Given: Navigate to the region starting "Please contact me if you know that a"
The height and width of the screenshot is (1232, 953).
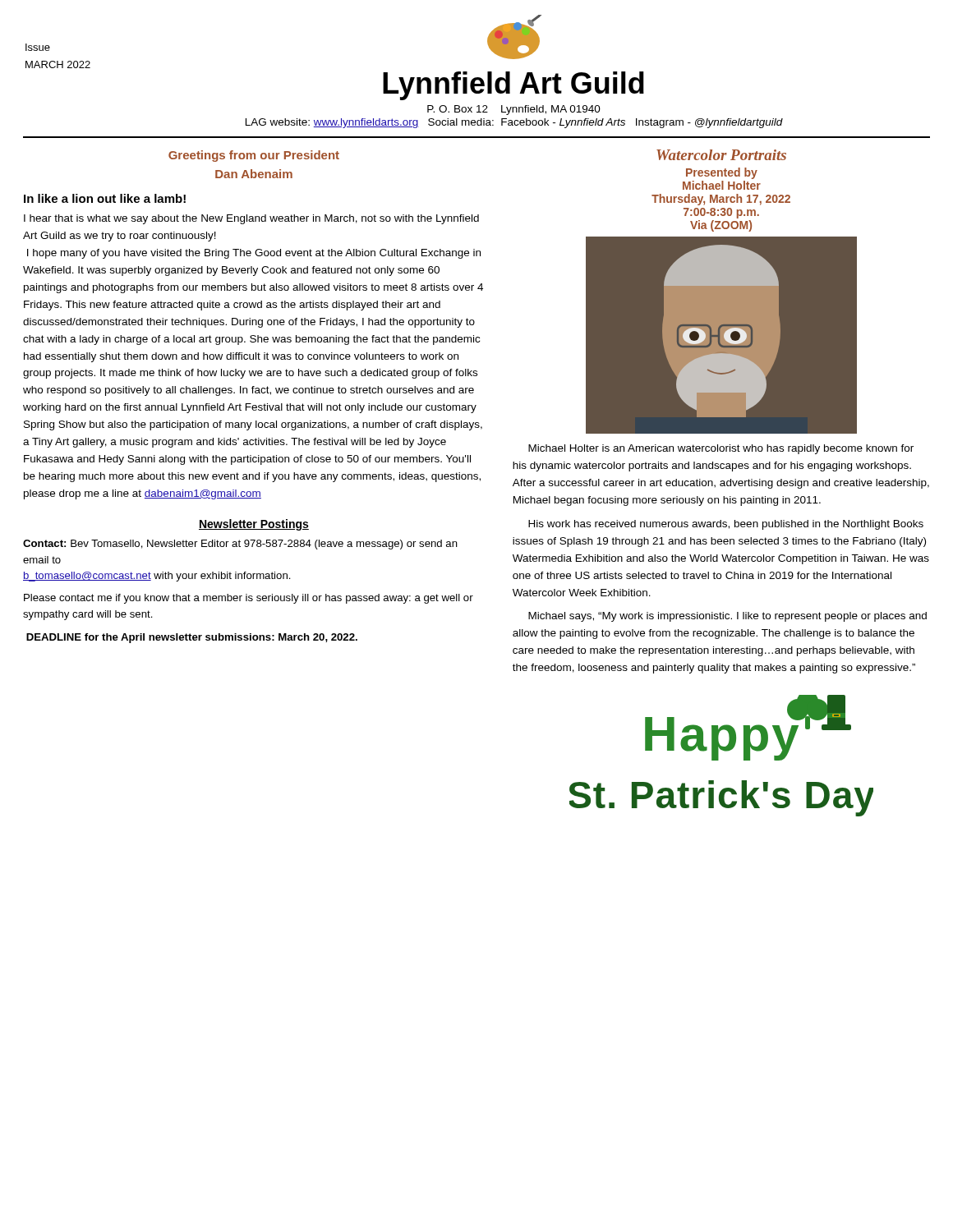Looking at the screenshot, I should (248, 606).
